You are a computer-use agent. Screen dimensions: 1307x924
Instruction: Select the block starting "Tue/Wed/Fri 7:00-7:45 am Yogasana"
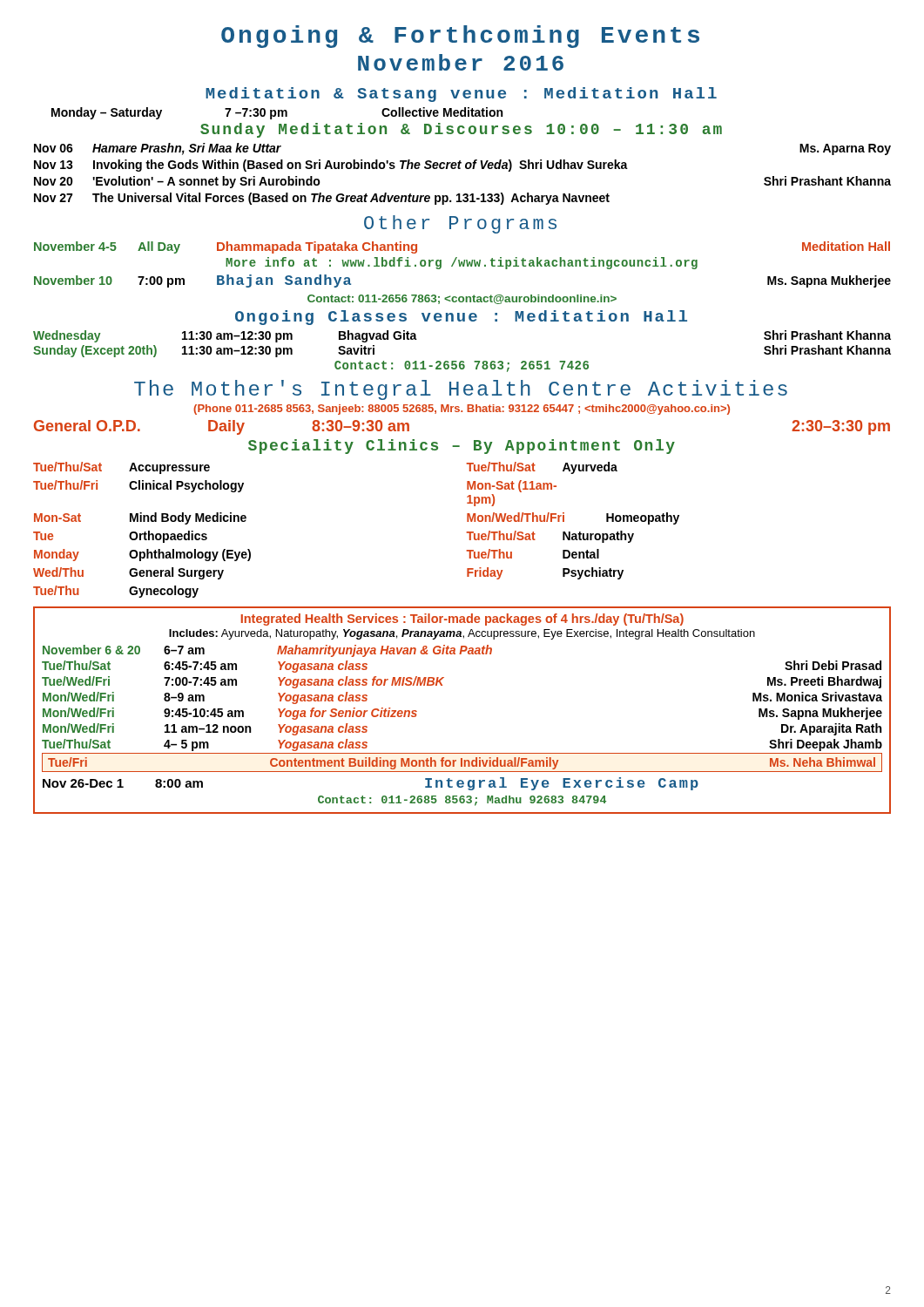pos(73,682)
